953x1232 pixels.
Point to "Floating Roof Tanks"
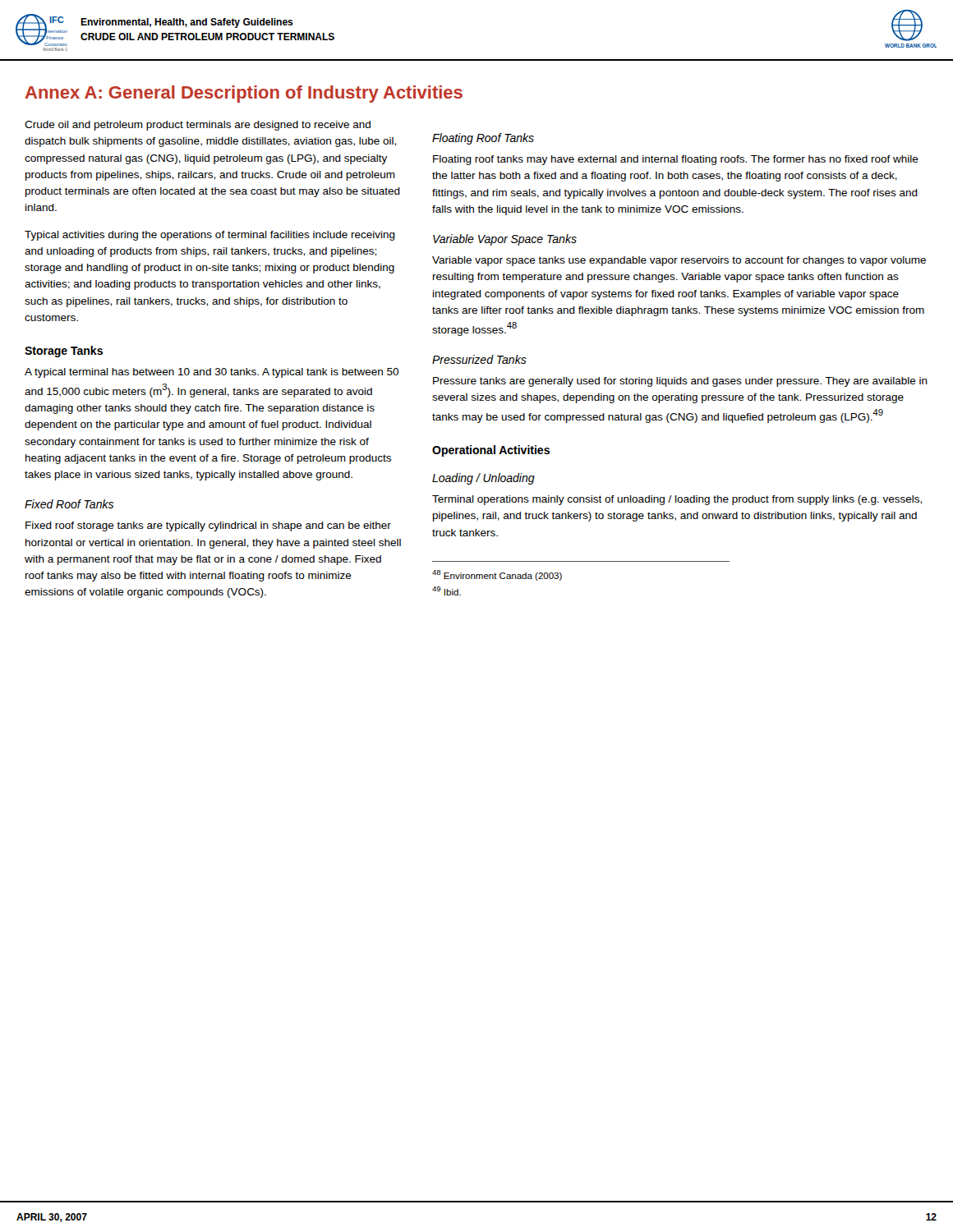click(483, 138)
